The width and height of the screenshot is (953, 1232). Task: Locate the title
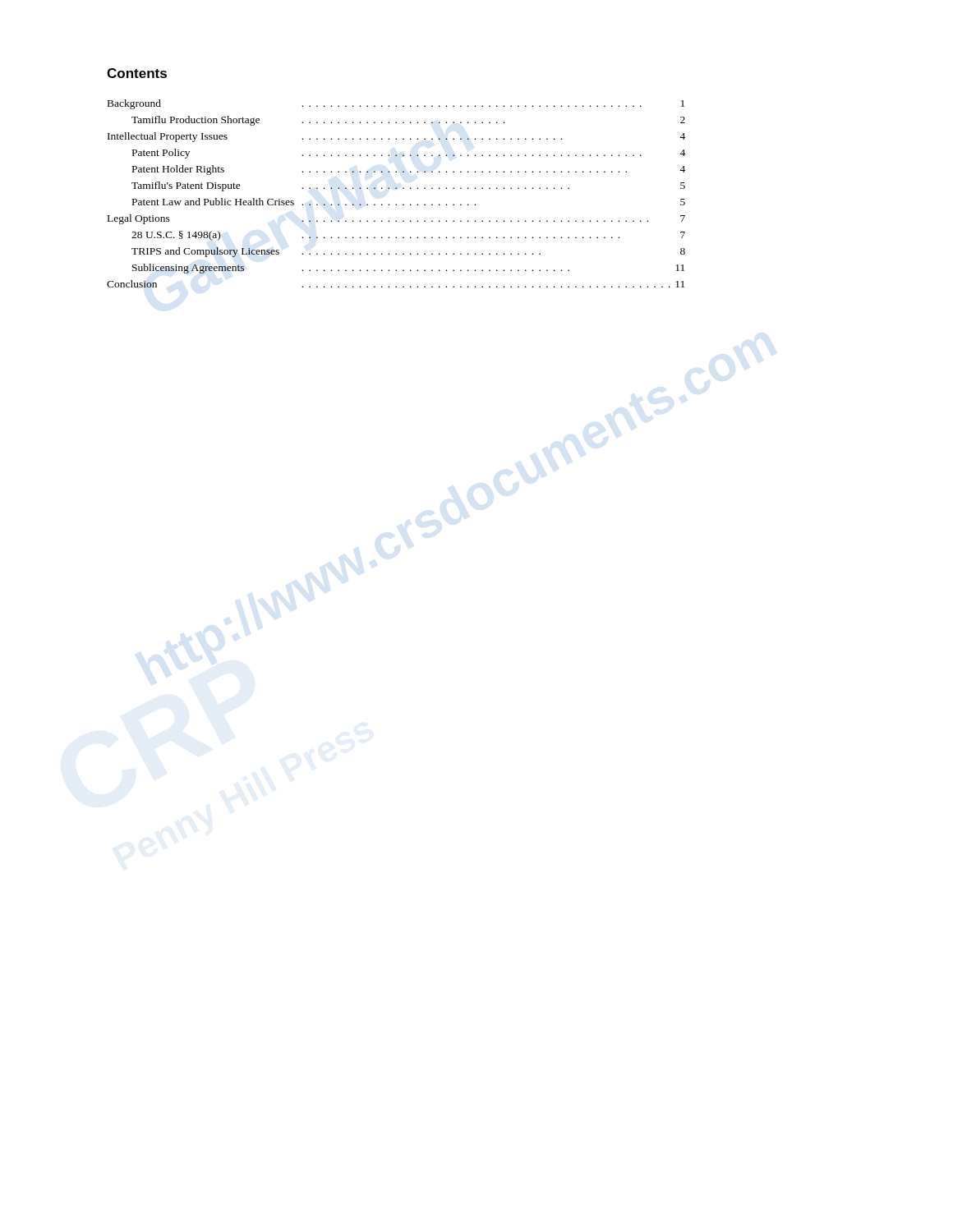137,73
